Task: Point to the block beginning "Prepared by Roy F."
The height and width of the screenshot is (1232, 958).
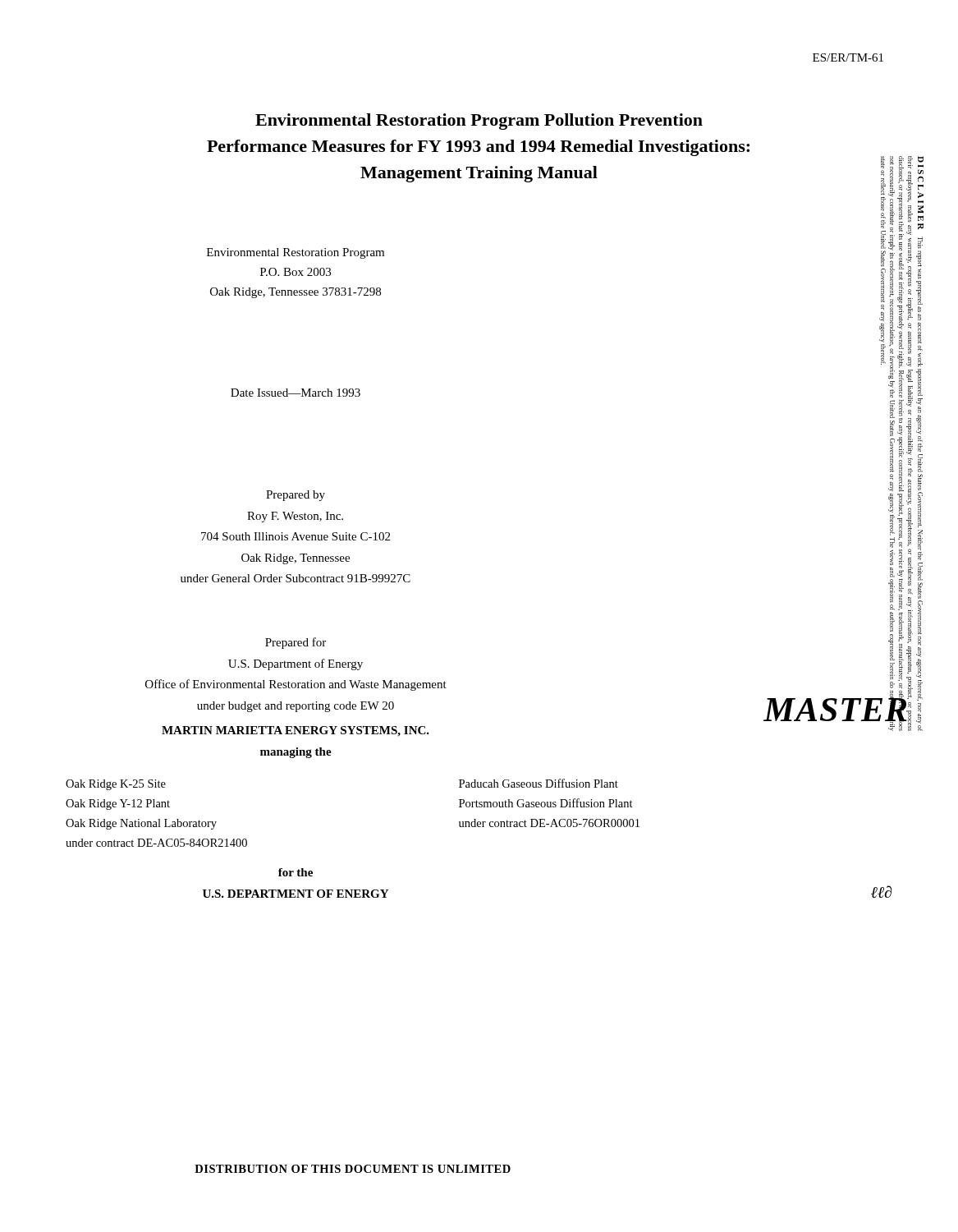Action: pos(296,536)
